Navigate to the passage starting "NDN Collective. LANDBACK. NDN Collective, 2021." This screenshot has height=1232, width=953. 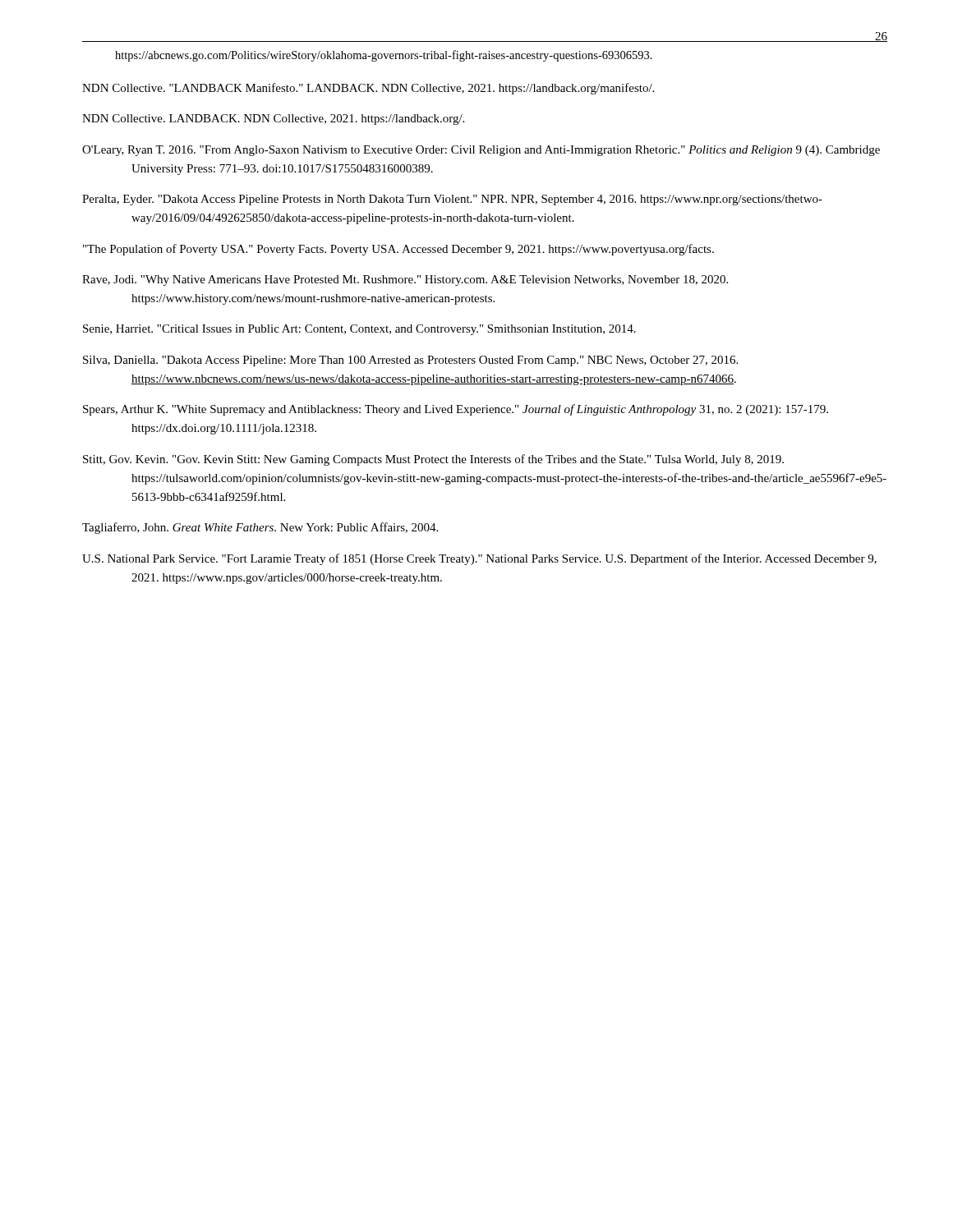click(274, 118)
